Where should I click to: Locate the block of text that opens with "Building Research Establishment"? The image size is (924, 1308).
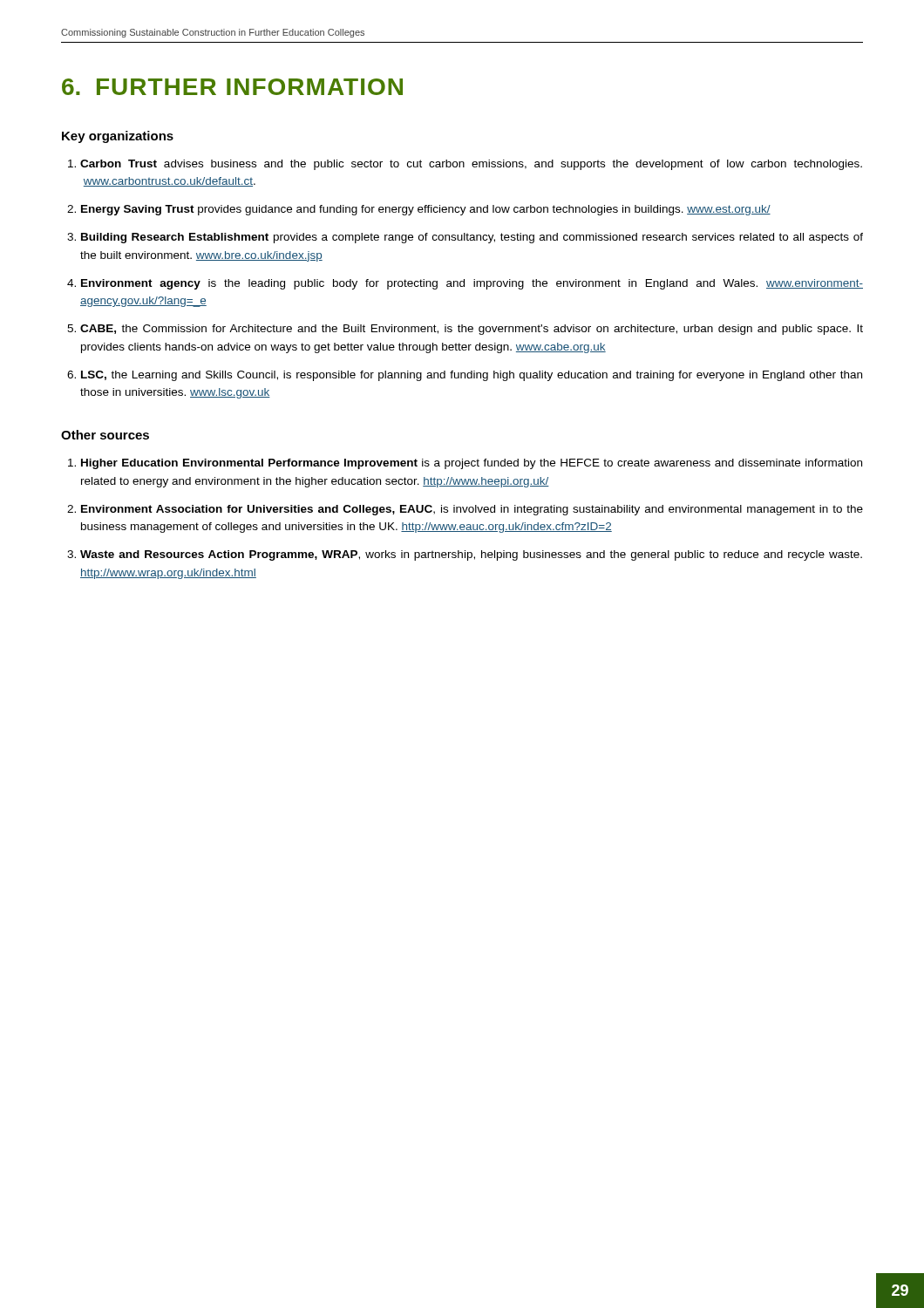[472, 246]
